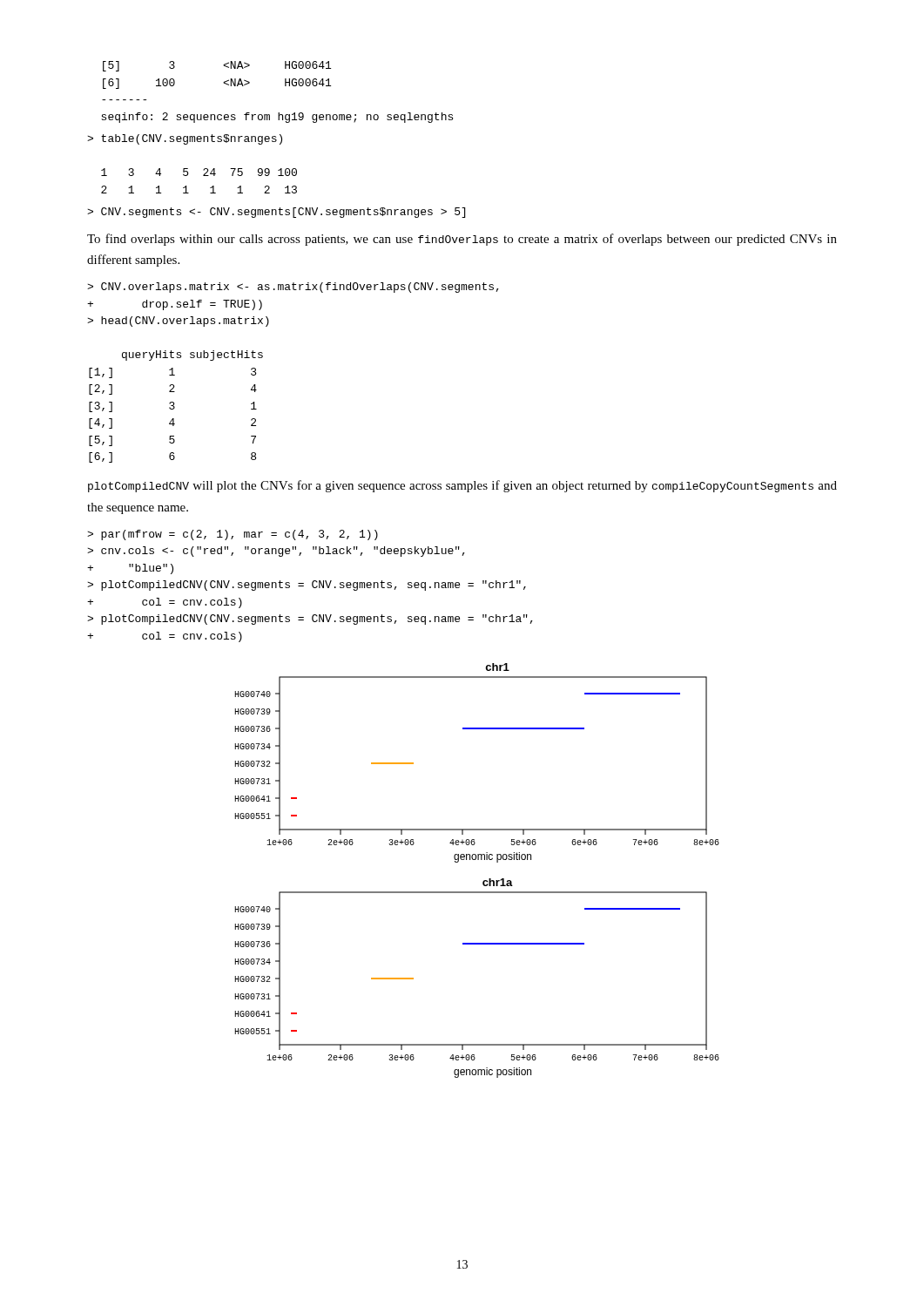Find the passage starting "[5] 3 HG00641 [6] 100 HG00641"

click(x=110, y=65)
